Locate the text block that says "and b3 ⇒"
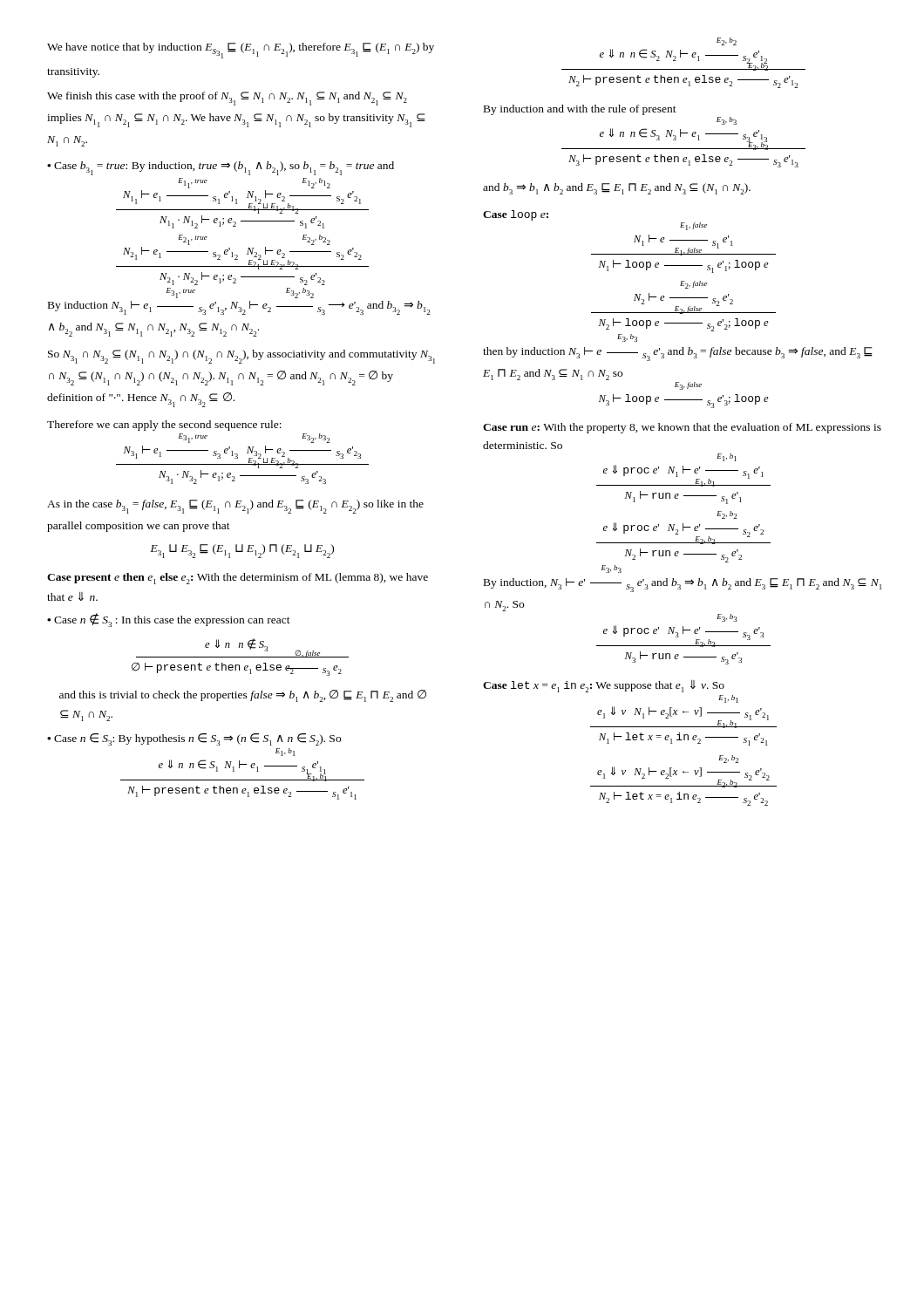Viewport: 924px width, 1308px height. coord(617,189)
